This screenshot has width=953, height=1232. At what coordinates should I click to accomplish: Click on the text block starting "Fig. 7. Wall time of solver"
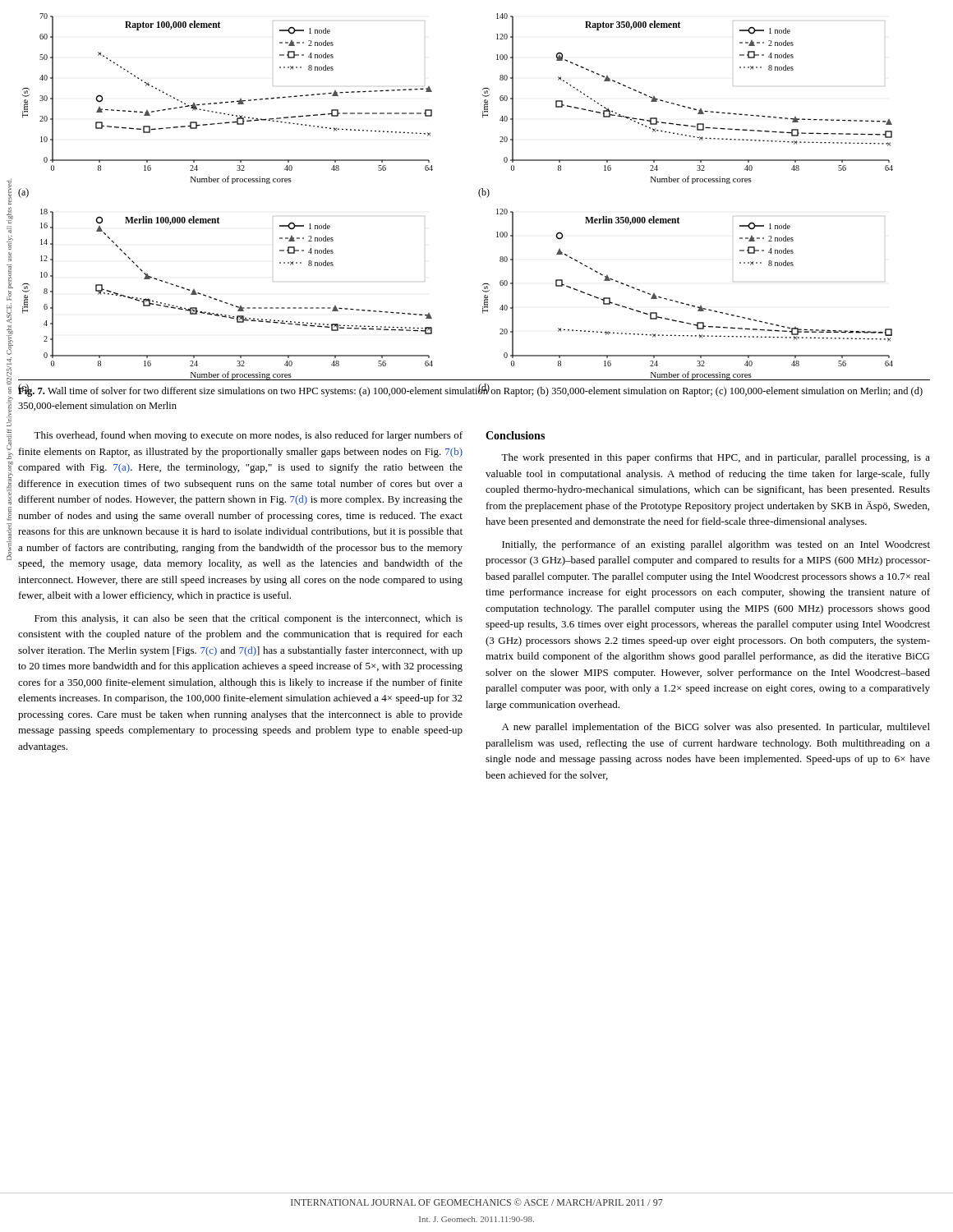[470, 398]
